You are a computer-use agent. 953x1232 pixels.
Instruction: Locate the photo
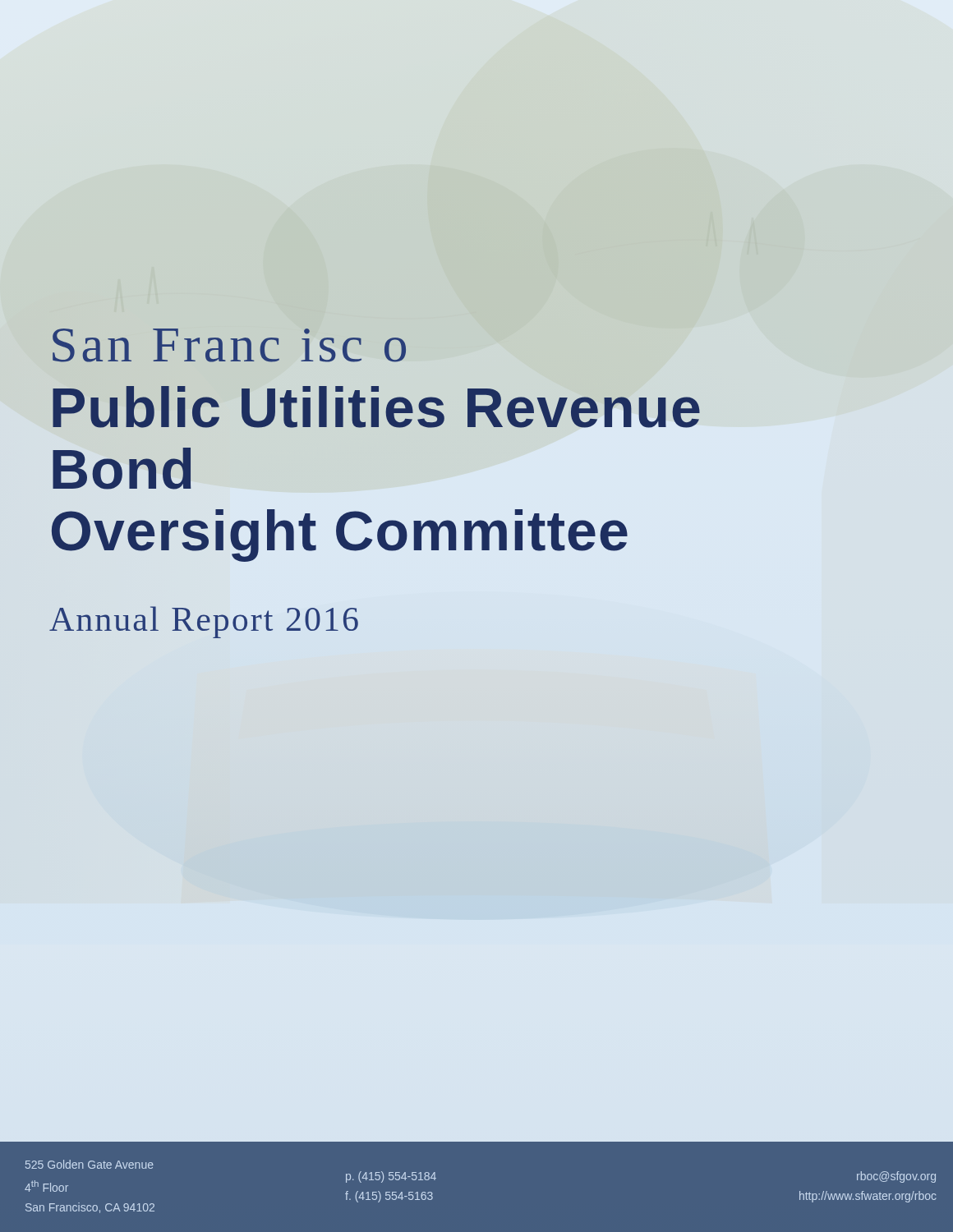[476, 616]
